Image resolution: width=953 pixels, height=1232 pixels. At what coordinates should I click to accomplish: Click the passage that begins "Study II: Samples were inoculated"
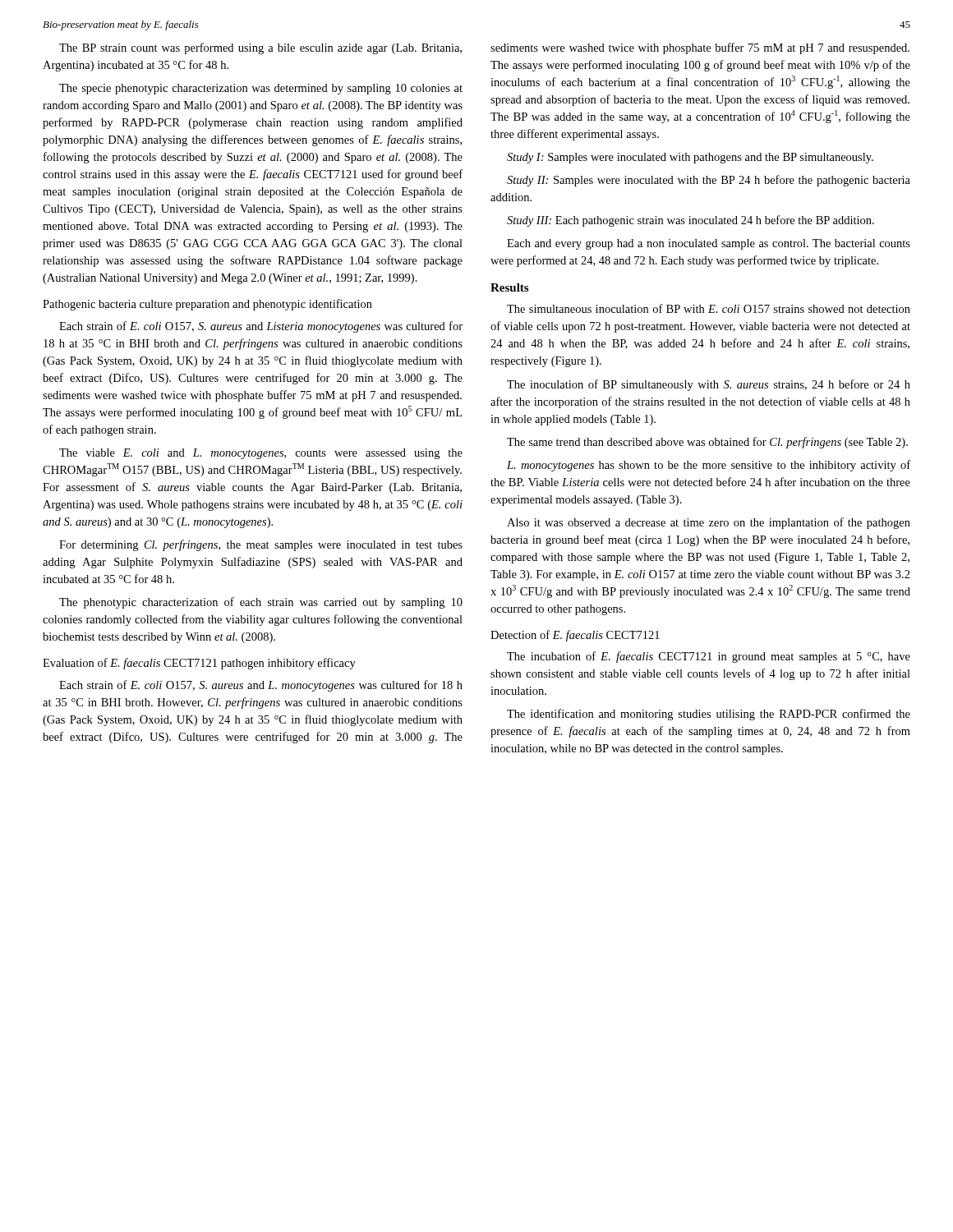tap(700, 189)
